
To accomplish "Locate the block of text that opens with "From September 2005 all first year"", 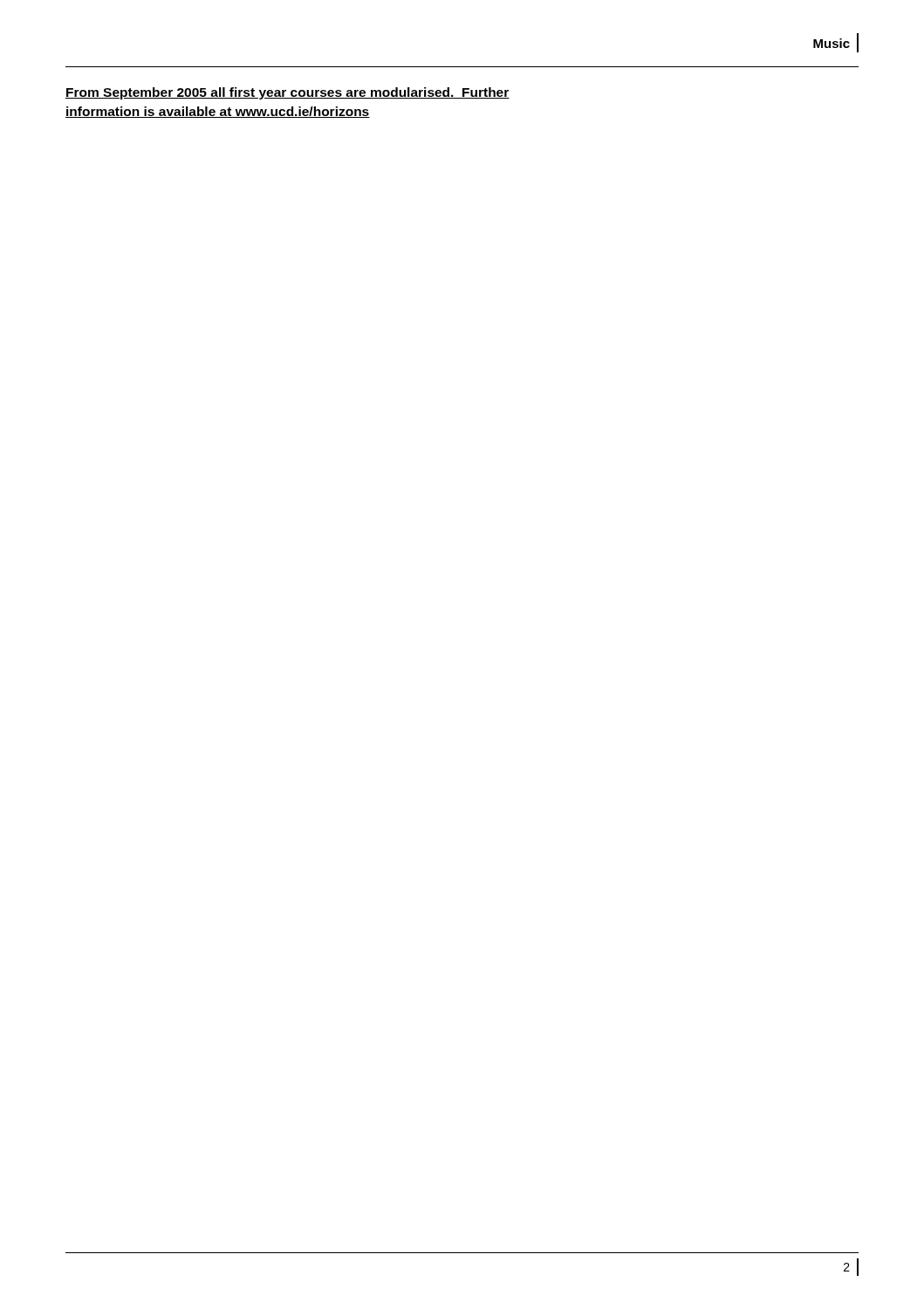I will point(462,102).
